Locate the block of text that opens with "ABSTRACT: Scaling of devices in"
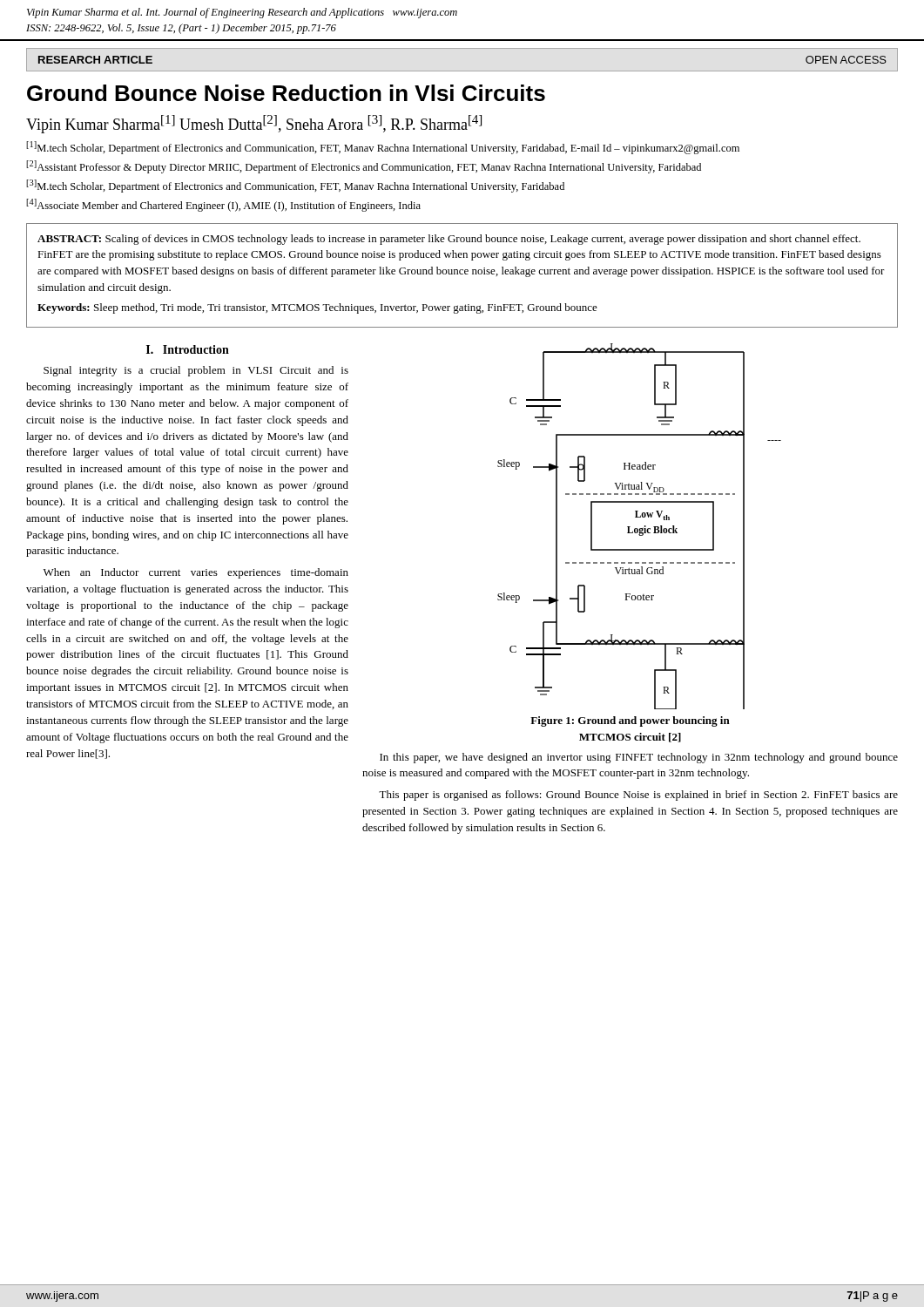The height and width of the screenshot is (1307, 924). click(462, 273)
